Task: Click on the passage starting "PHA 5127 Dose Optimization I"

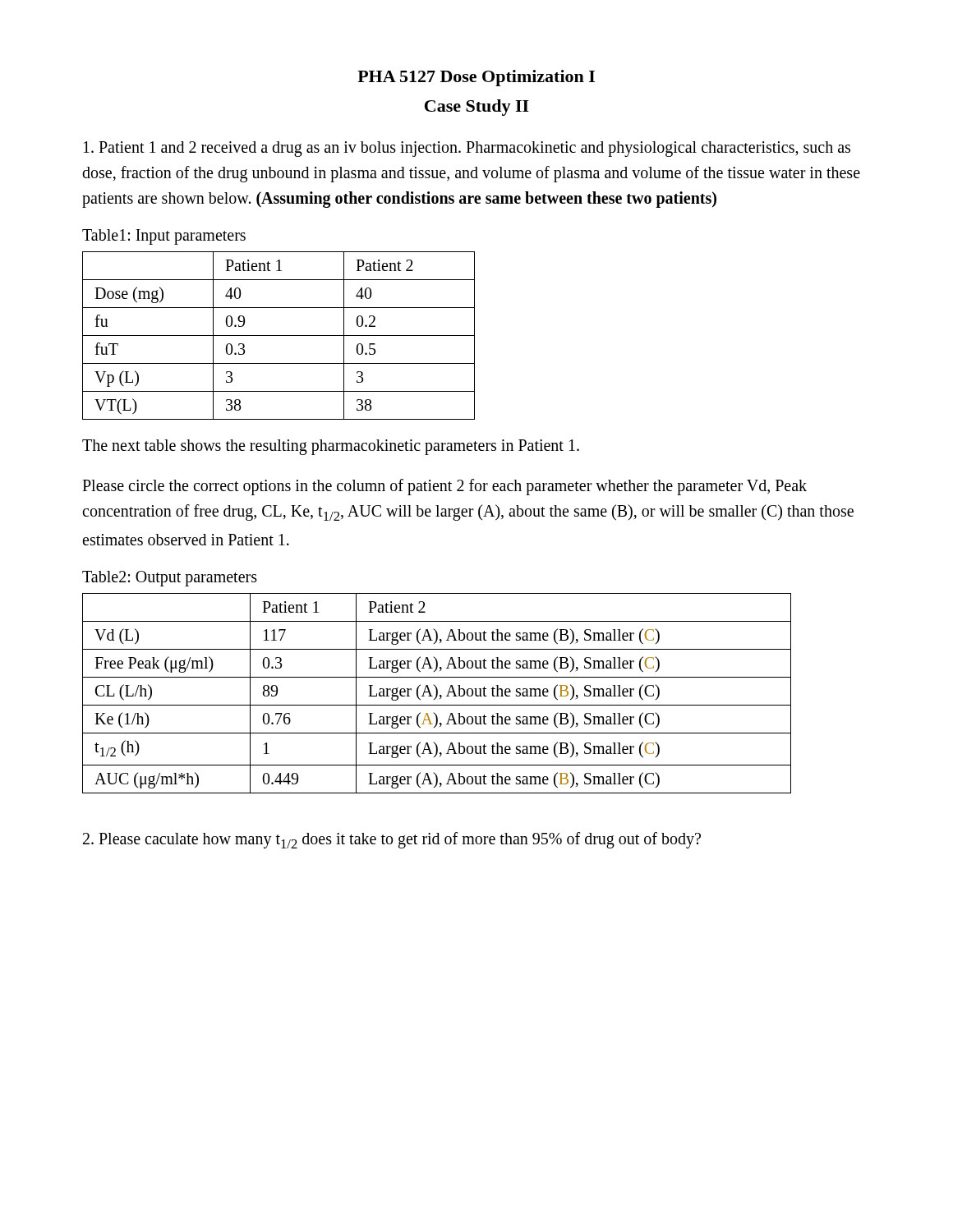Action: (476, 76)
